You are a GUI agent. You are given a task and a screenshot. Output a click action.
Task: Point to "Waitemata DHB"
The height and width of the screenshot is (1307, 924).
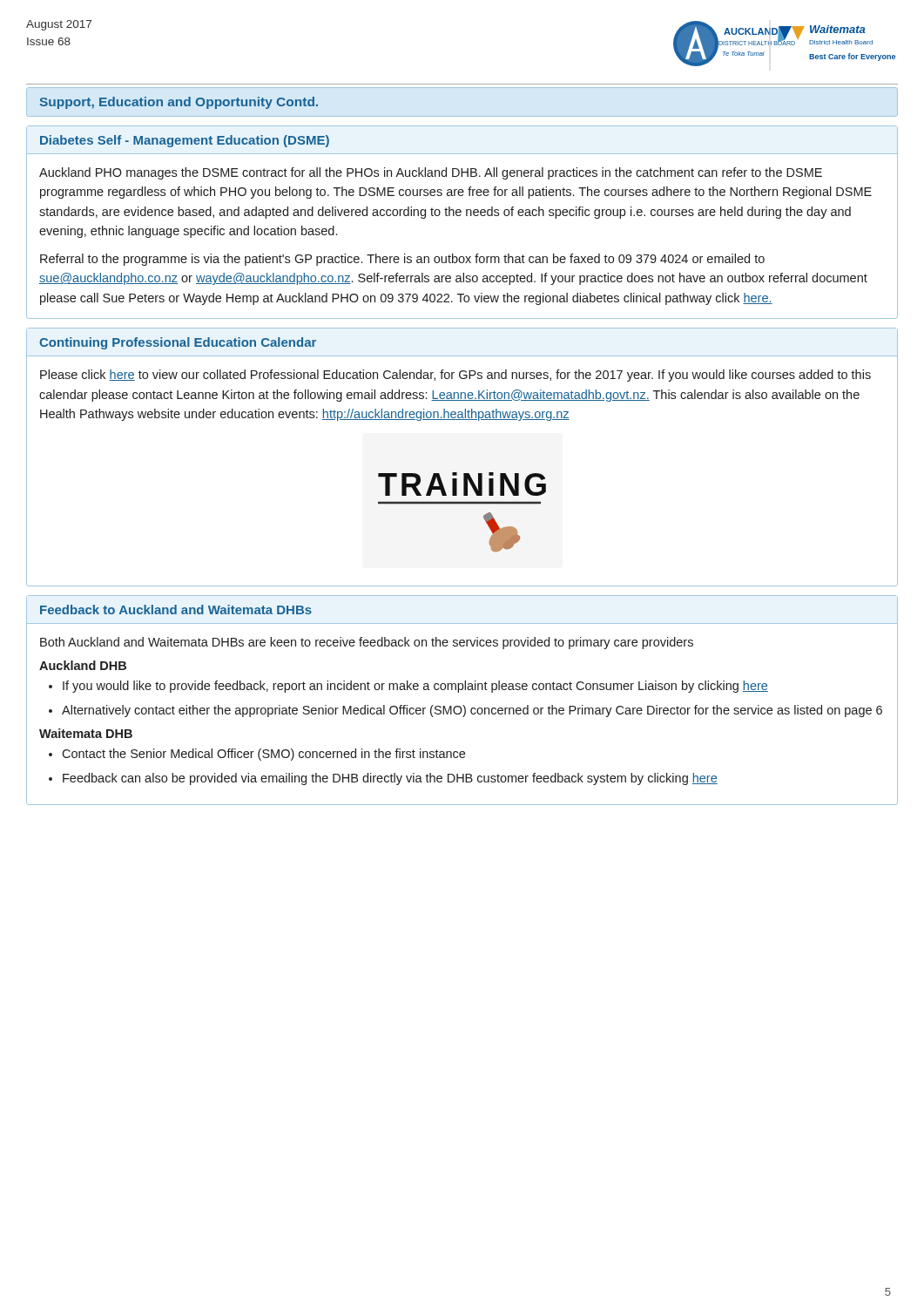(86, 734)
